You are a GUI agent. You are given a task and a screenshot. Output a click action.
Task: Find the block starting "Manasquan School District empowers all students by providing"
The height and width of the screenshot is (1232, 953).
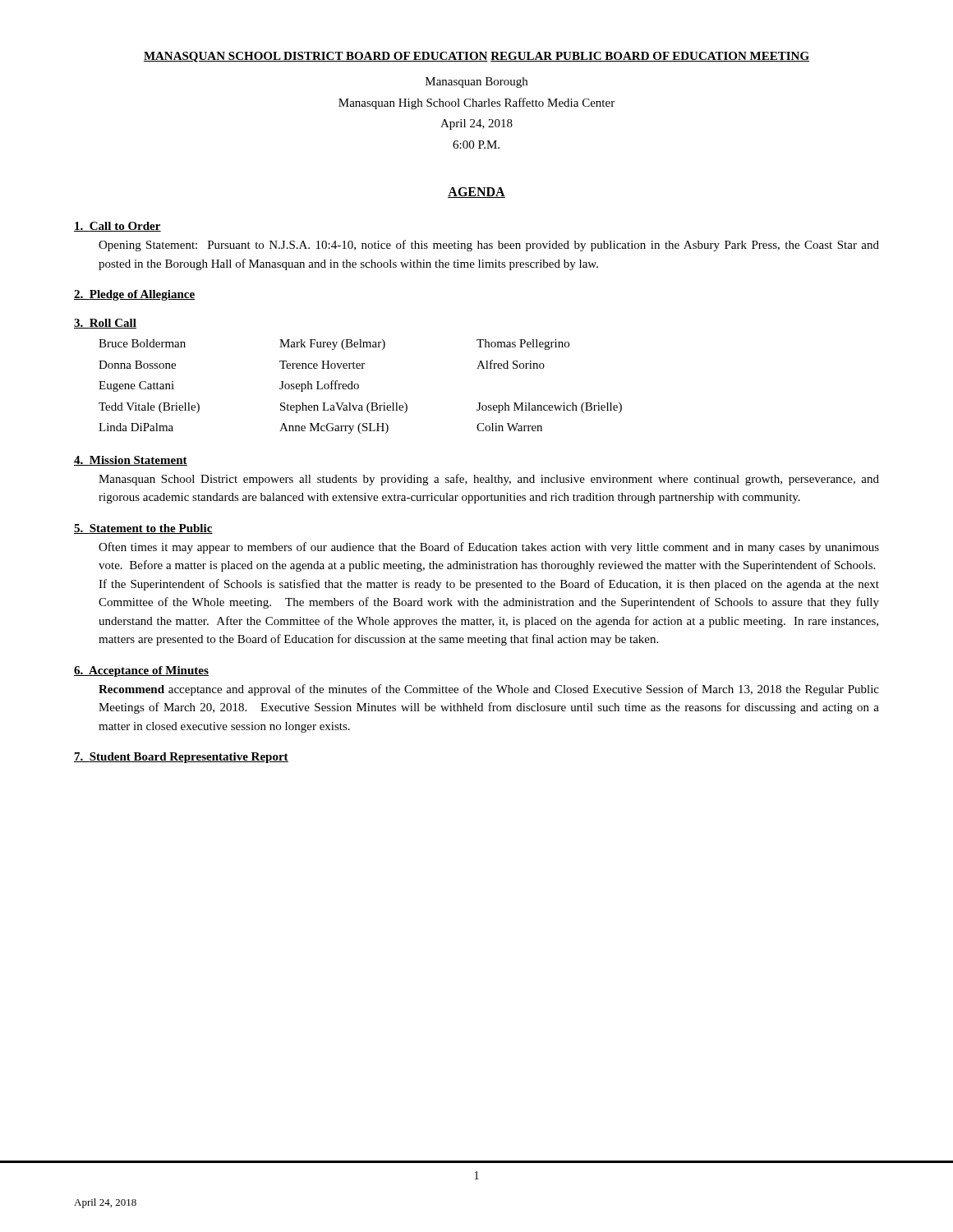pyautogui.click(x=489, y=488)
